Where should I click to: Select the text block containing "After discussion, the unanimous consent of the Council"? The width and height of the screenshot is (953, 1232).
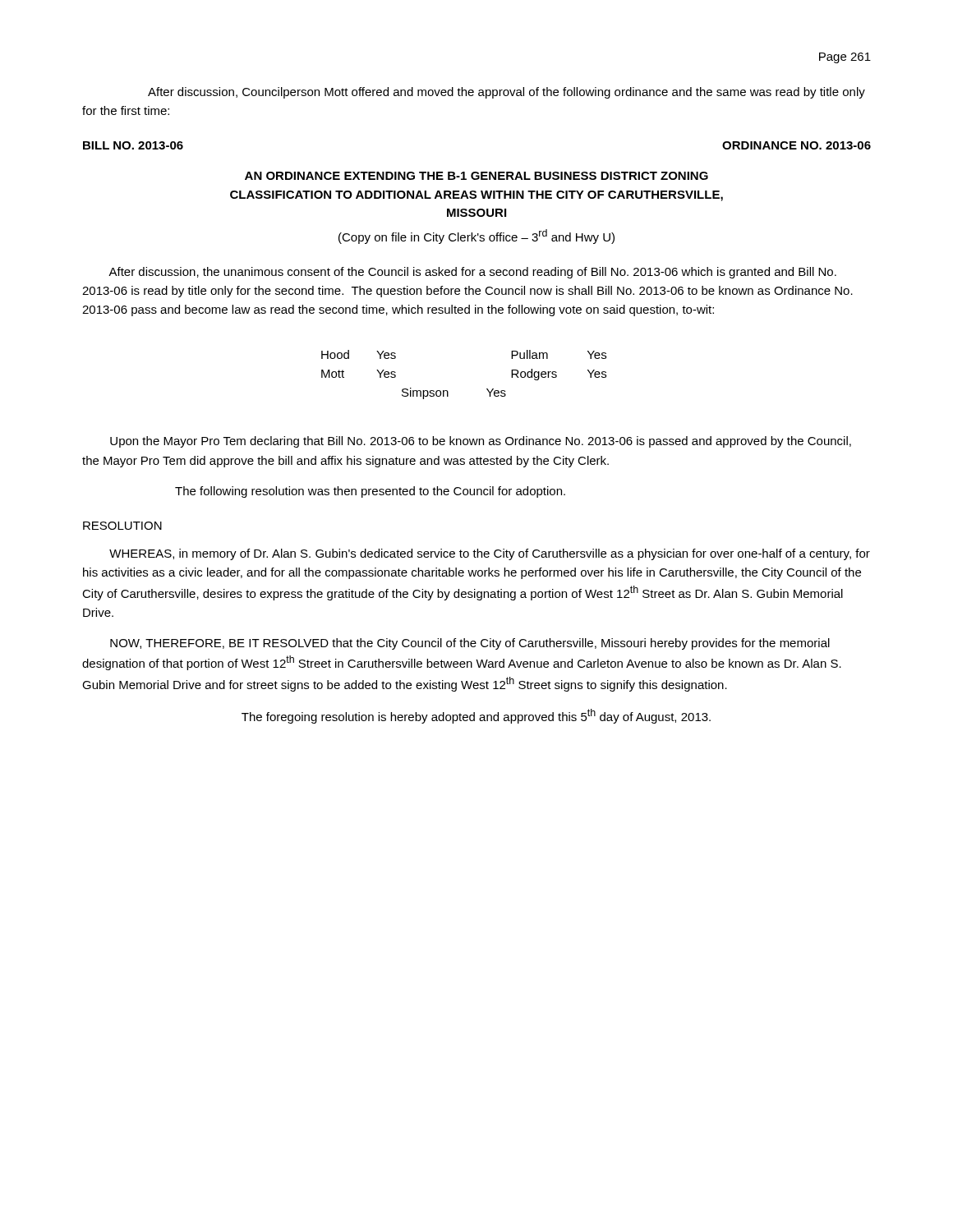(x=468, y=290)
